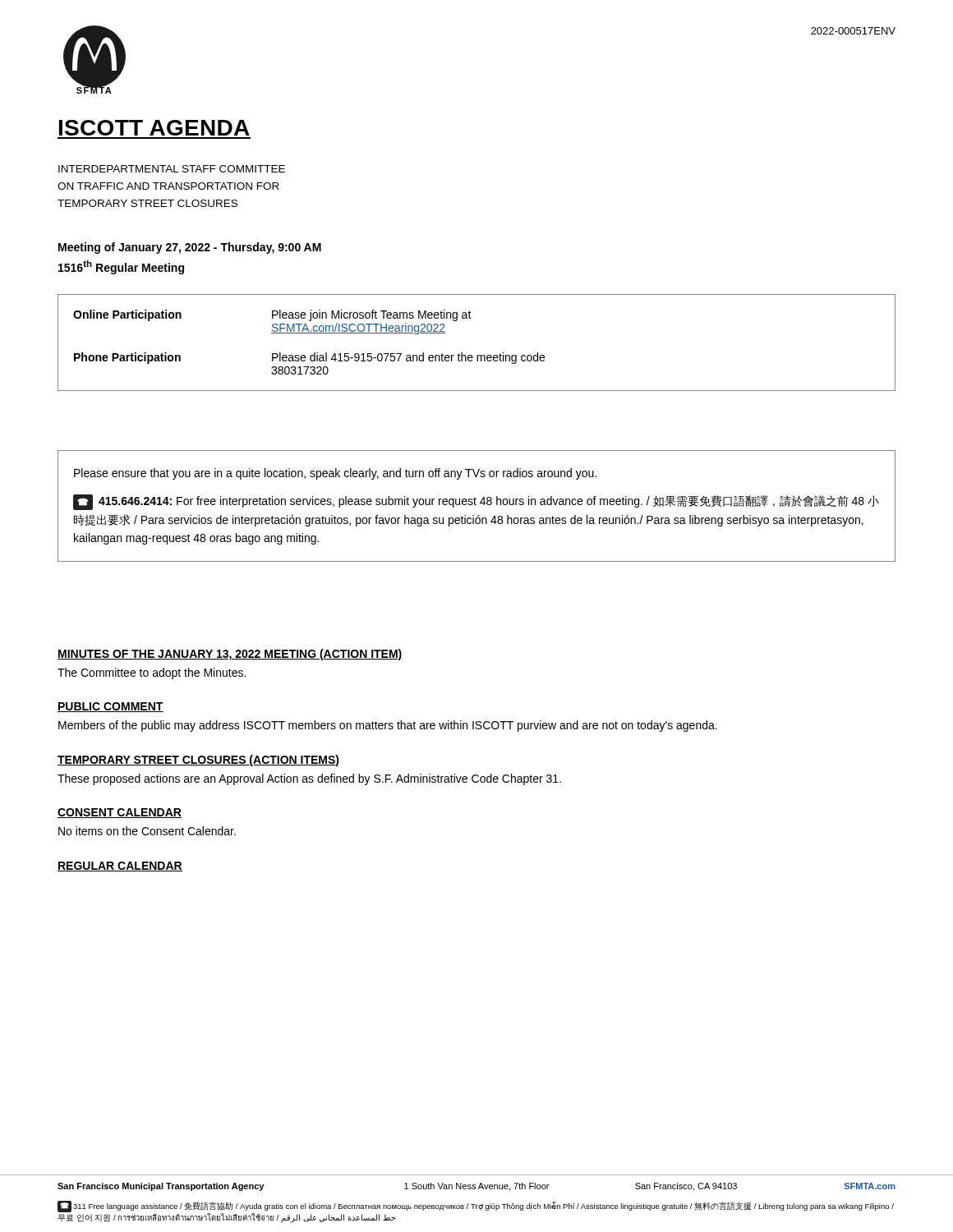Select the section header that says "REGULAR CALENDAR"
The image size is (953, 1232).
120,865
